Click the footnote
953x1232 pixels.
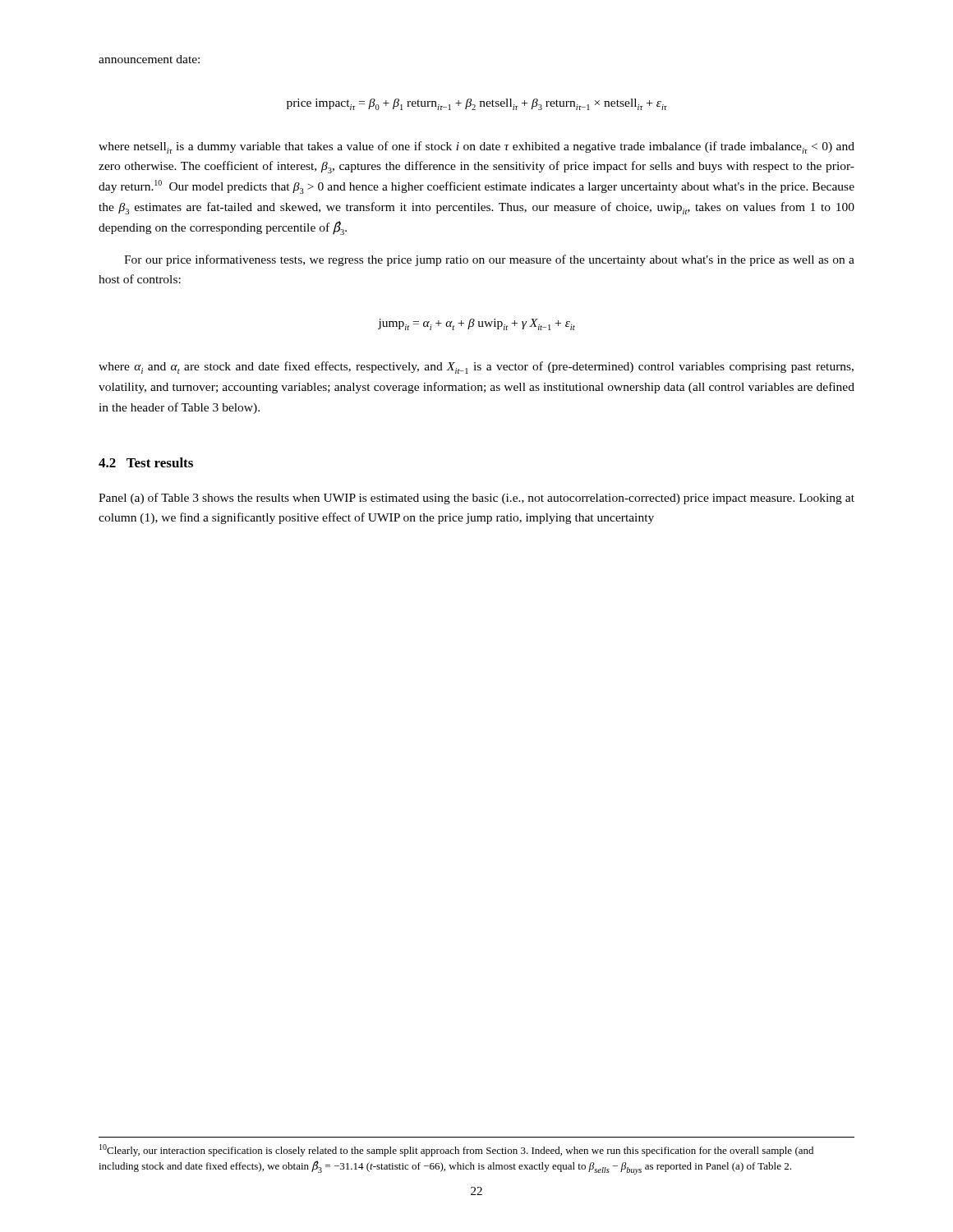[456, 1158]
